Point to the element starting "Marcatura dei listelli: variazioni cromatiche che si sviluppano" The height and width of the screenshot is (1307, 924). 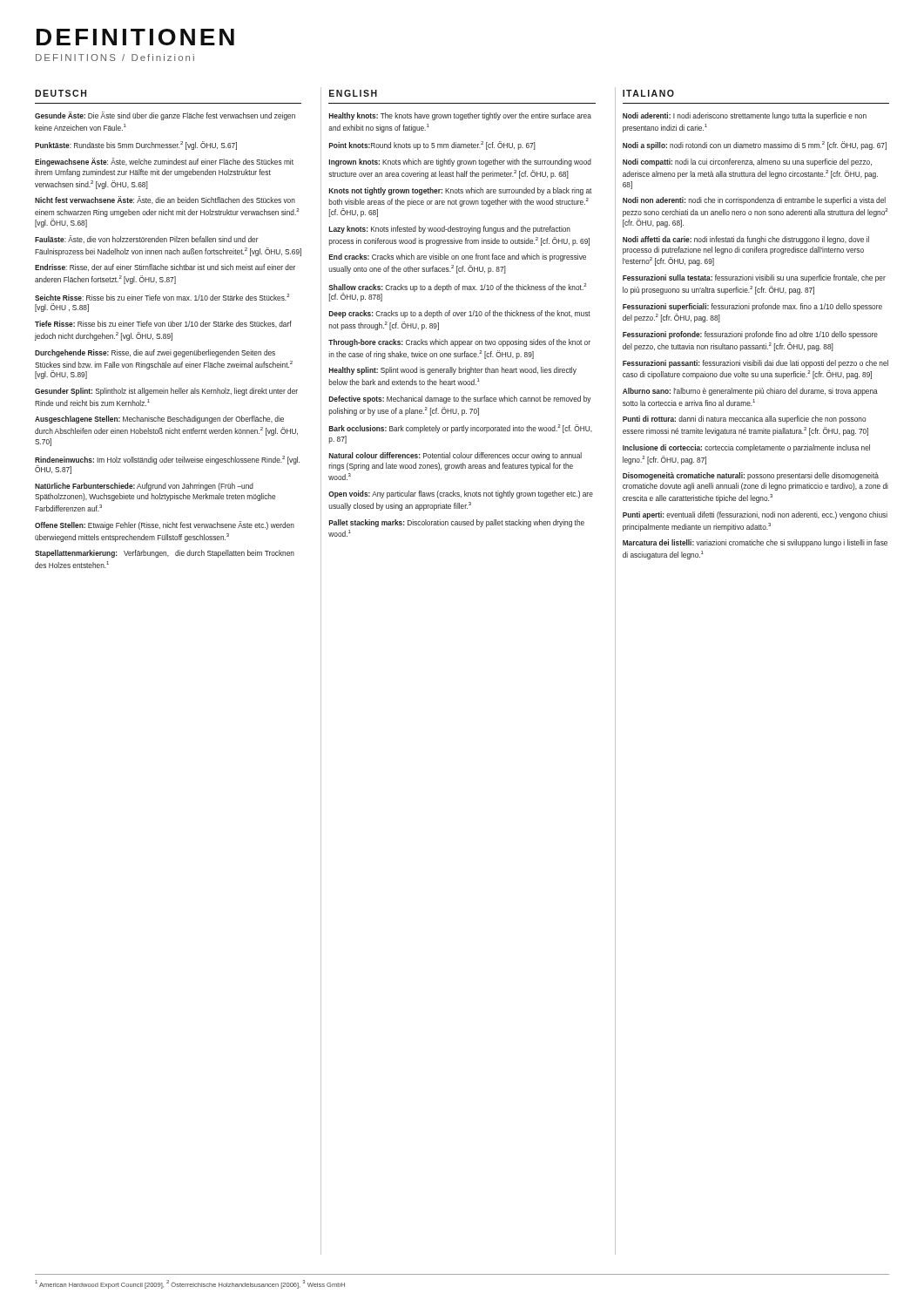tap(755, 549)
